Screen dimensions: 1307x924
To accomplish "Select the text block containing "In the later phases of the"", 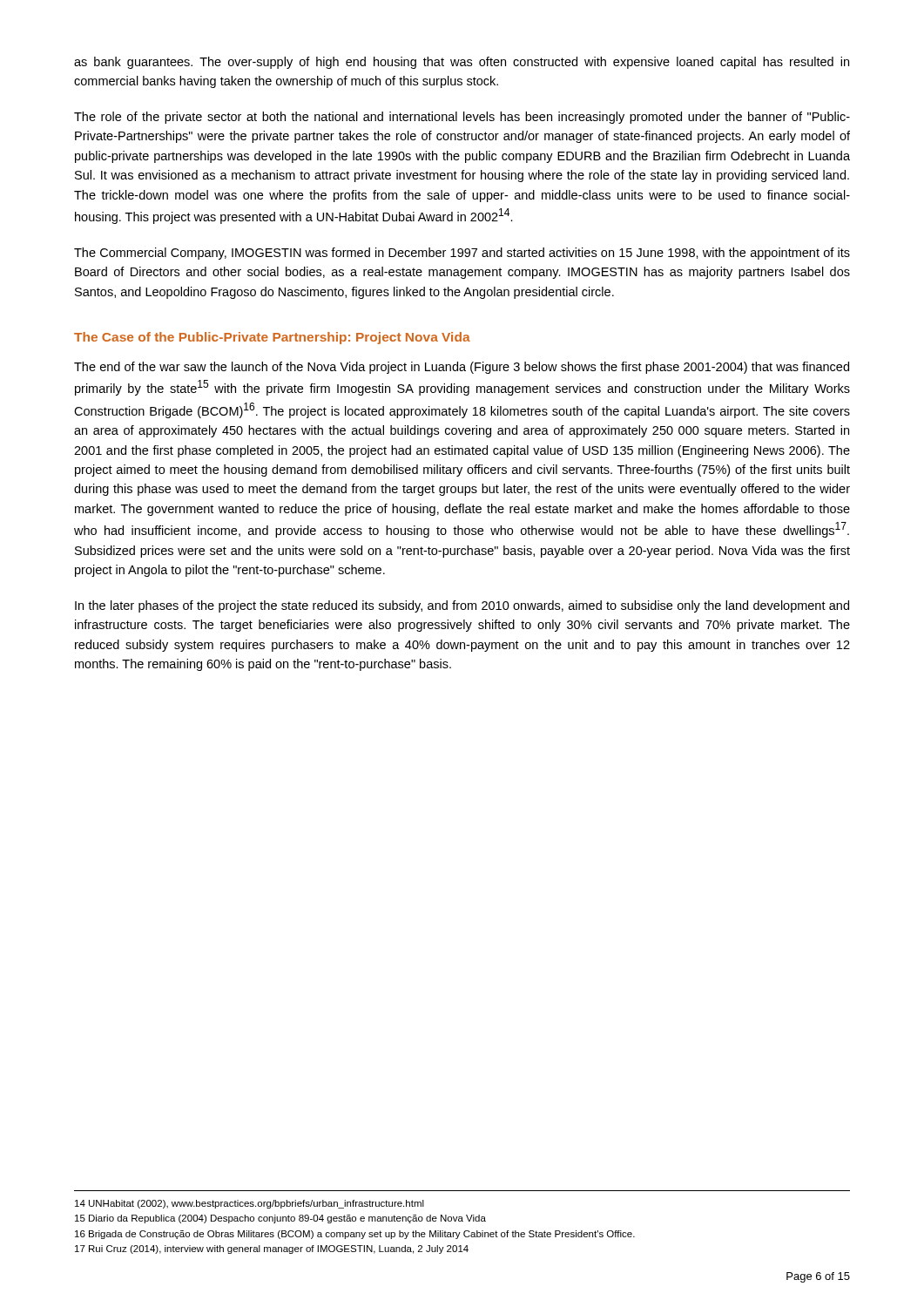I will click(x=462, y=635).
